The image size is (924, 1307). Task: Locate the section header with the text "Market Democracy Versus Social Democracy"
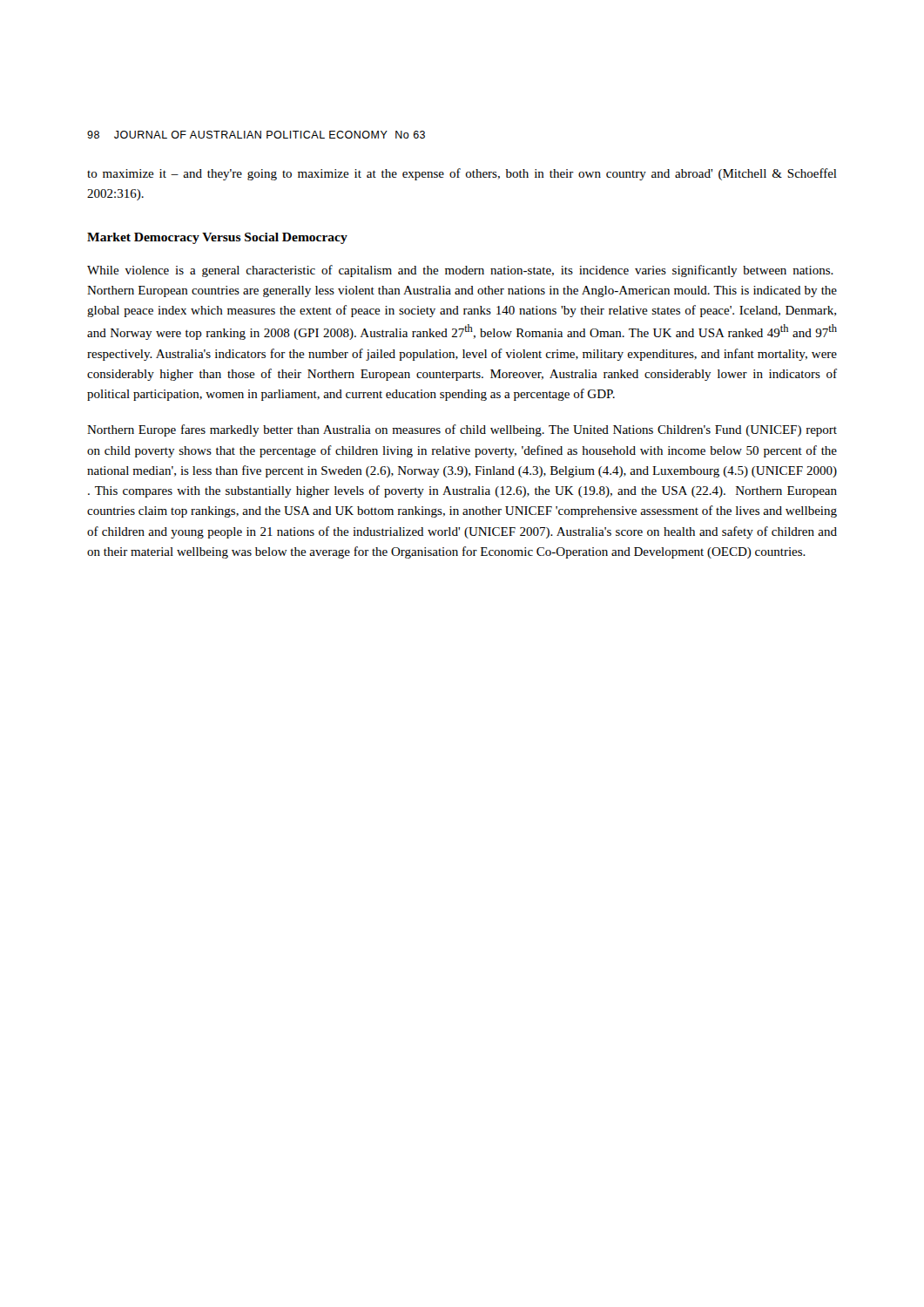(217, 236)
